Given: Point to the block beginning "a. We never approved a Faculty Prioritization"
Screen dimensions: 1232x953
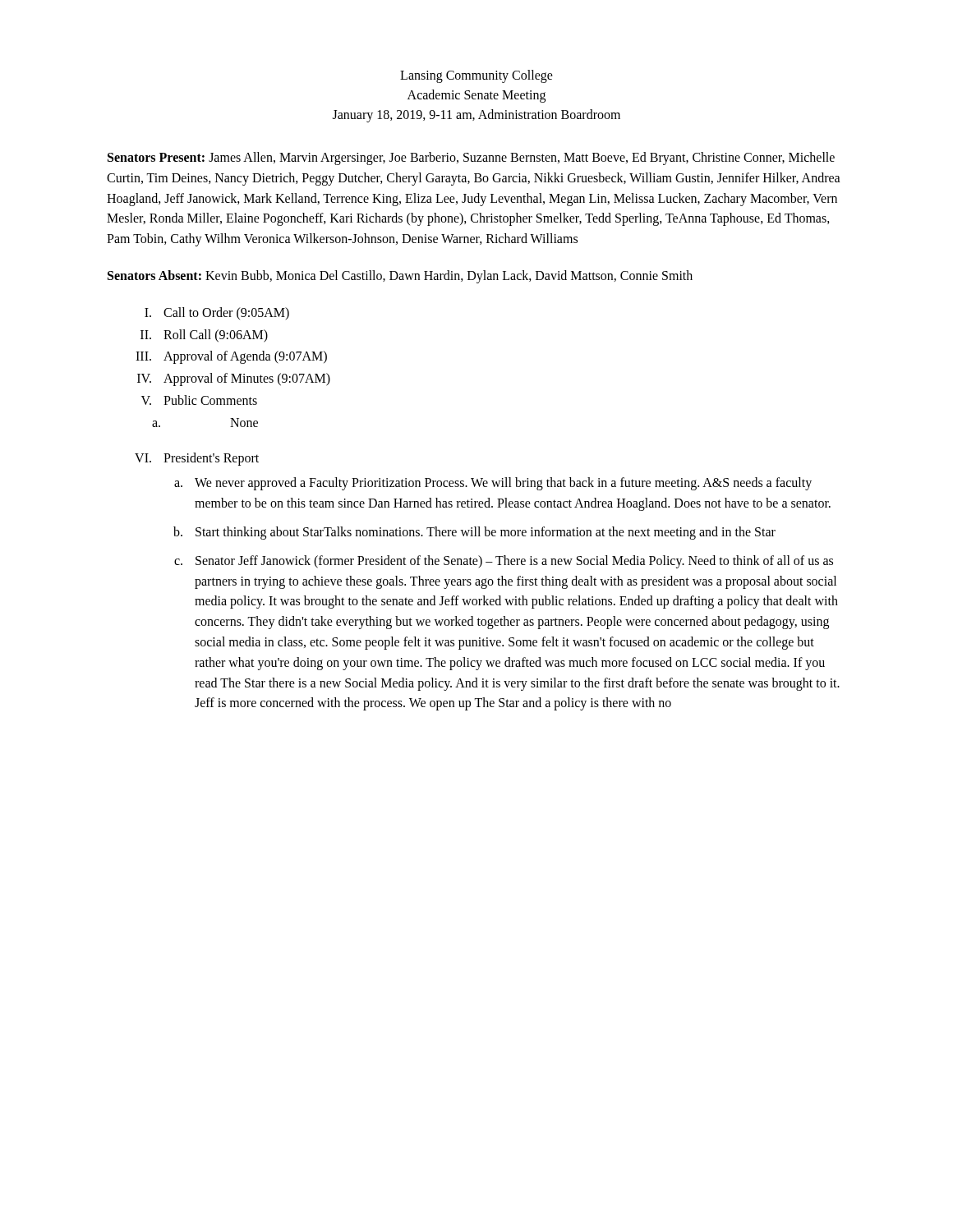Looking at the screenshot, I should (x=499, y=494).
